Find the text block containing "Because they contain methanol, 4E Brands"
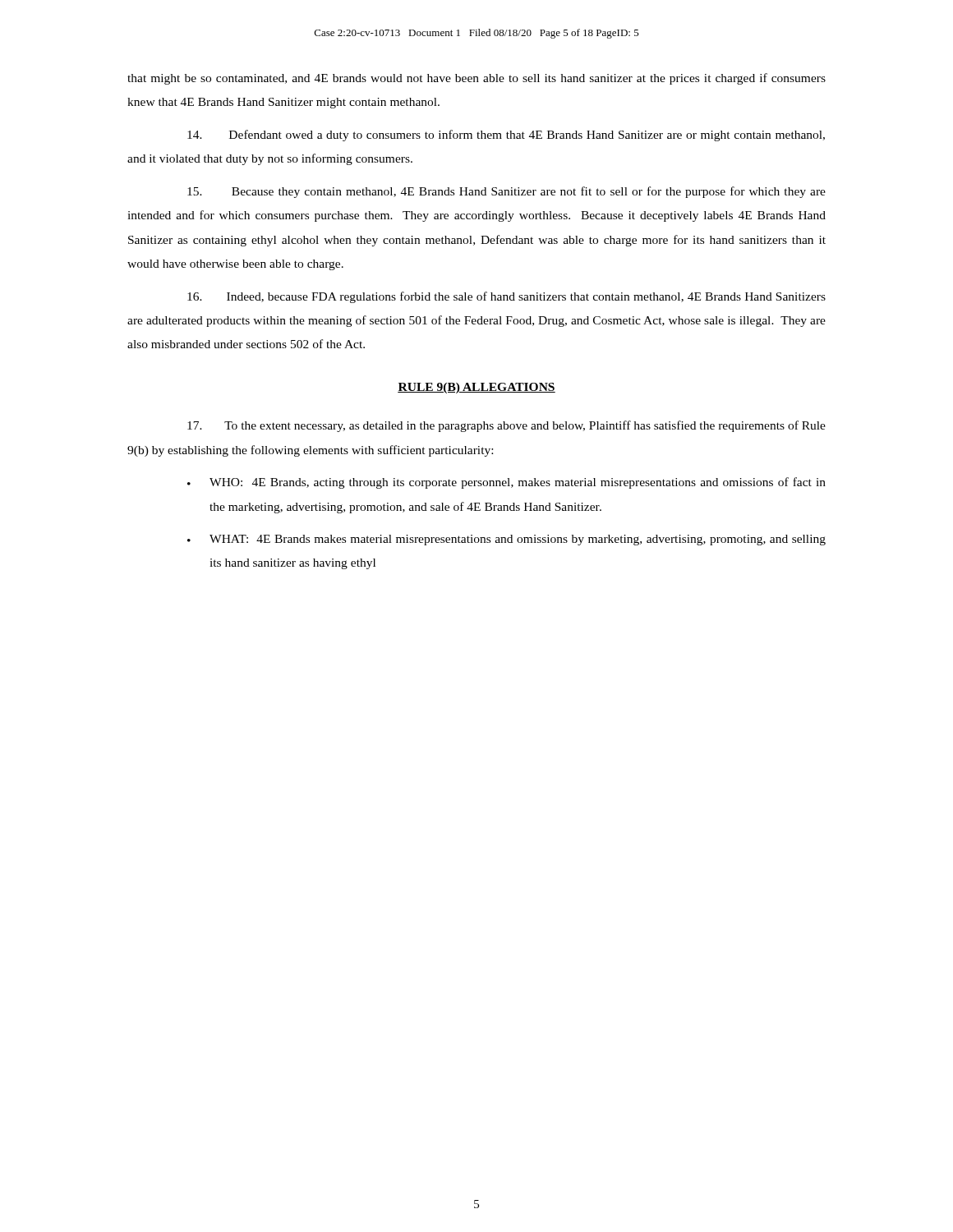 [x=476, y=227]
